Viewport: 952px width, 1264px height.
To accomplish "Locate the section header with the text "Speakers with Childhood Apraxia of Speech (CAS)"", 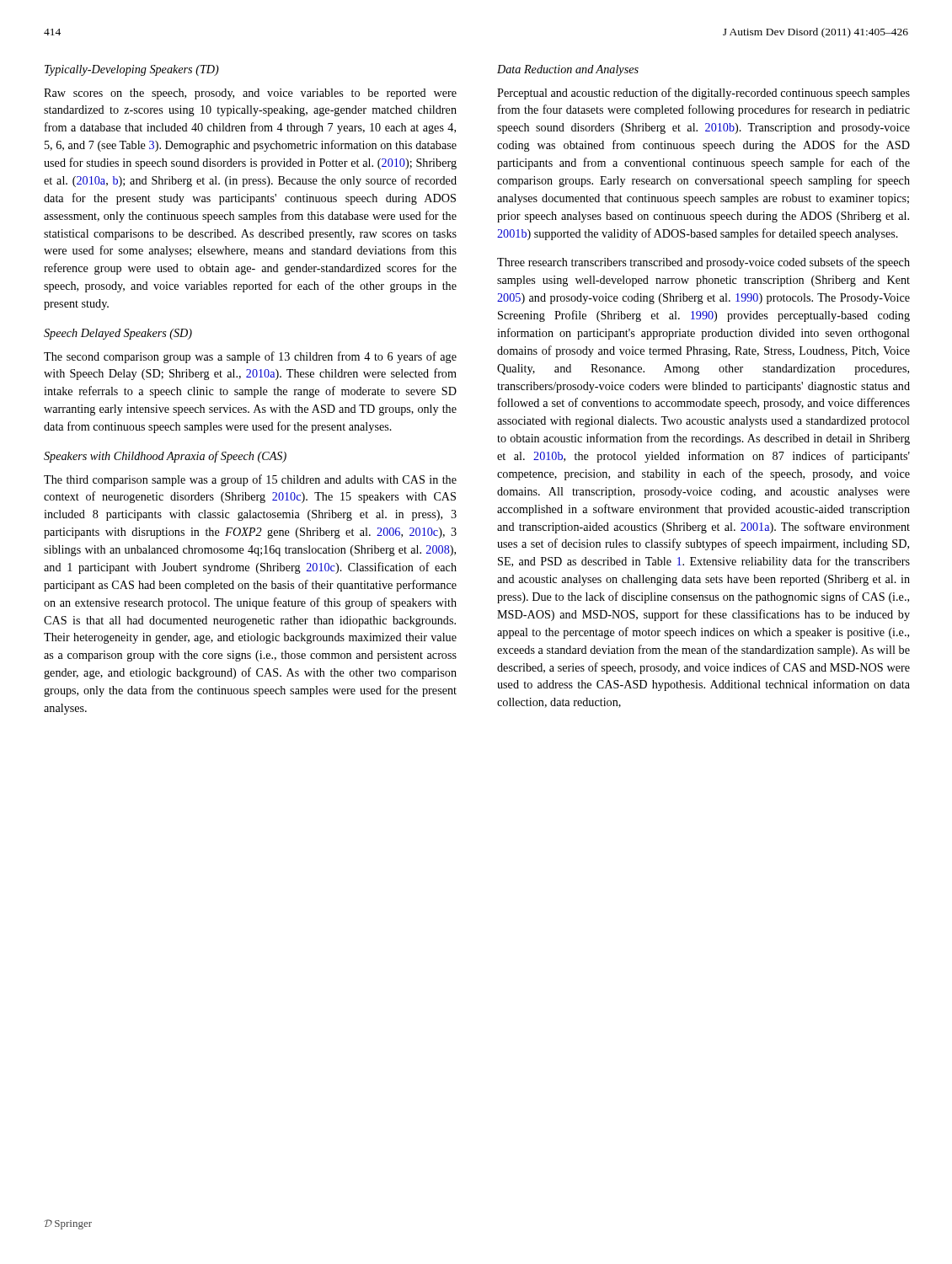I will [165, 456].
